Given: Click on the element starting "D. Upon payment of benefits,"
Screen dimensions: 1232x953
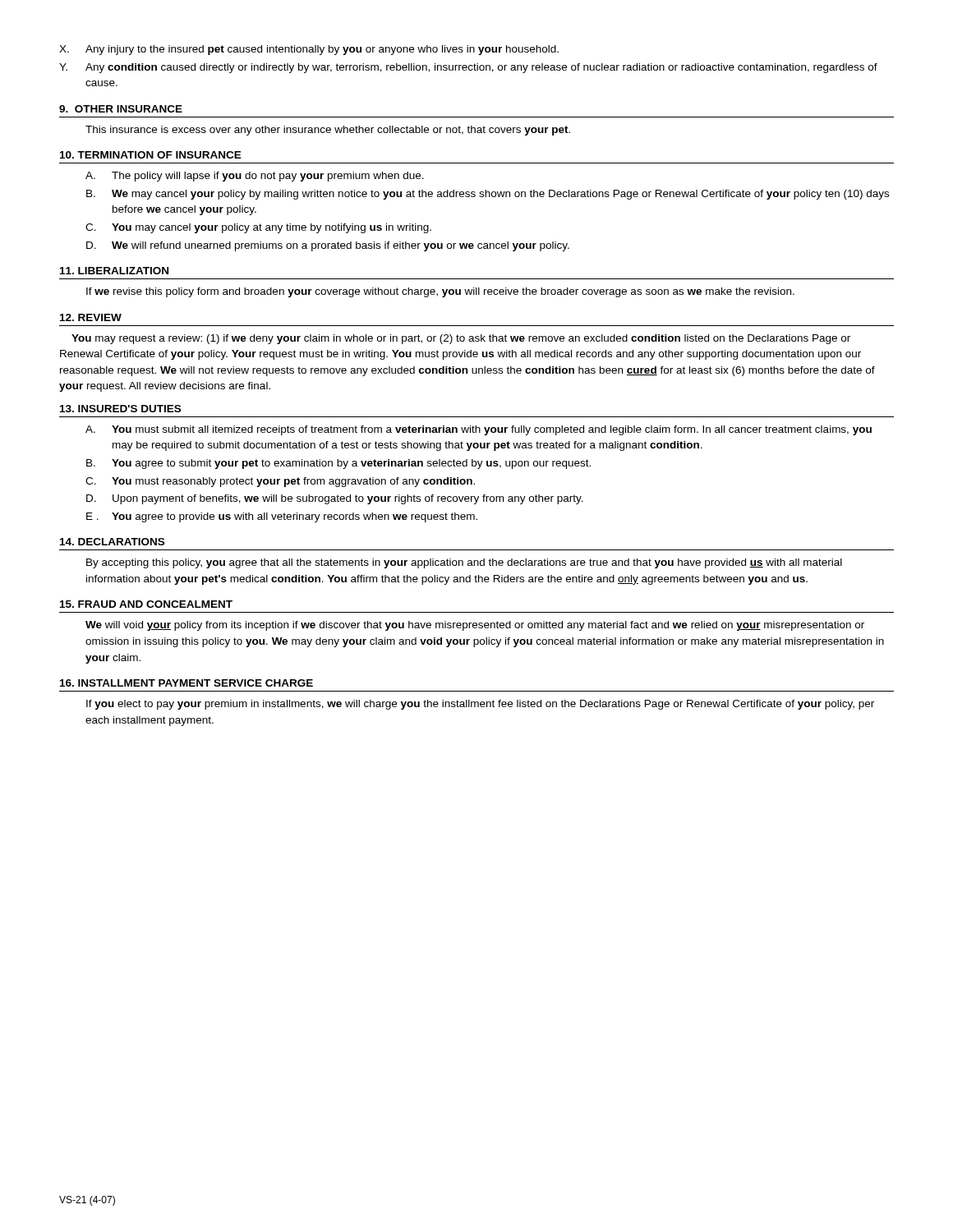Looking at the screenshot, I should 490,498.
